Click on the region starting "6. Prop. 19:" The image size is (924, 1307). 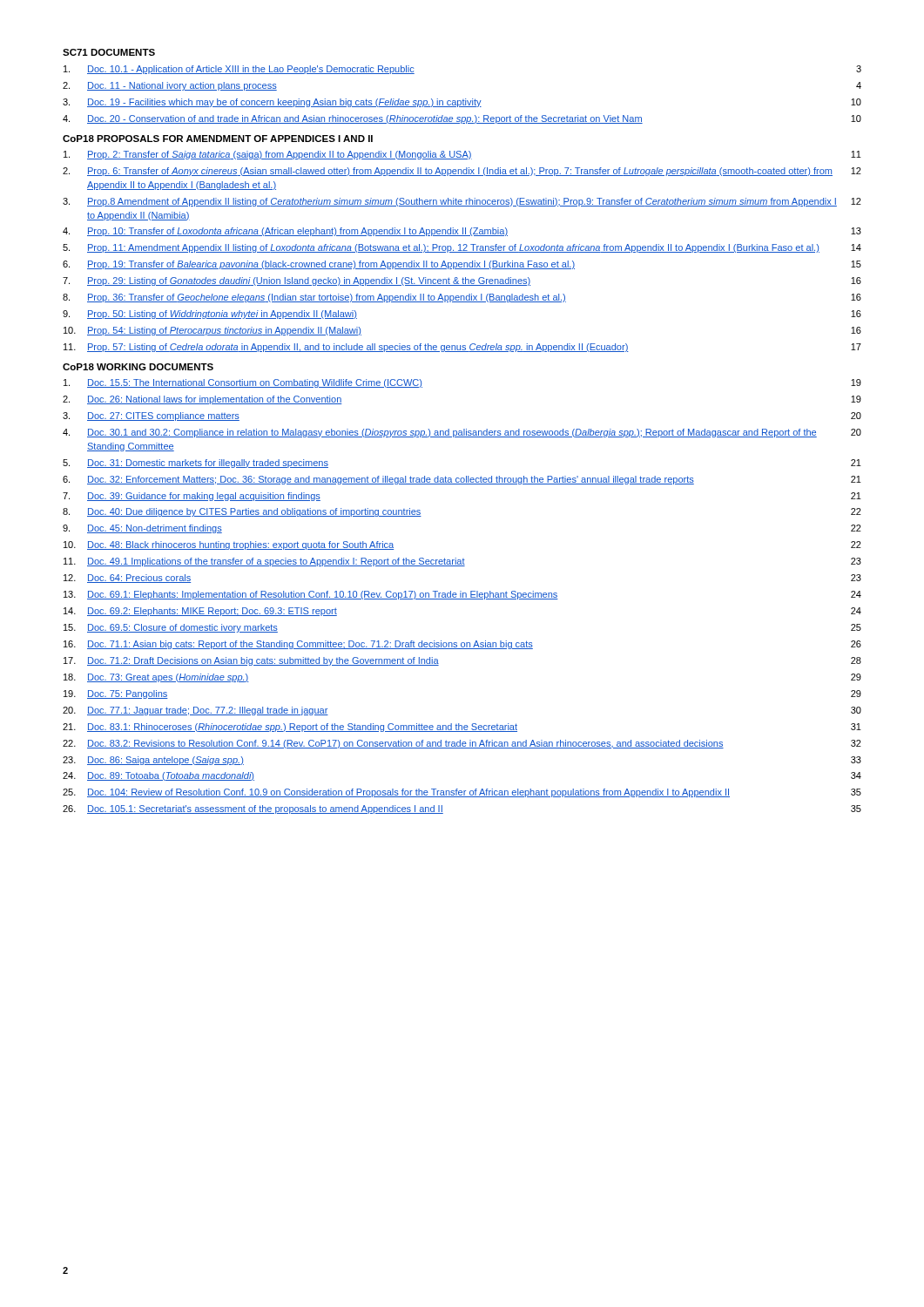point(462,265)
